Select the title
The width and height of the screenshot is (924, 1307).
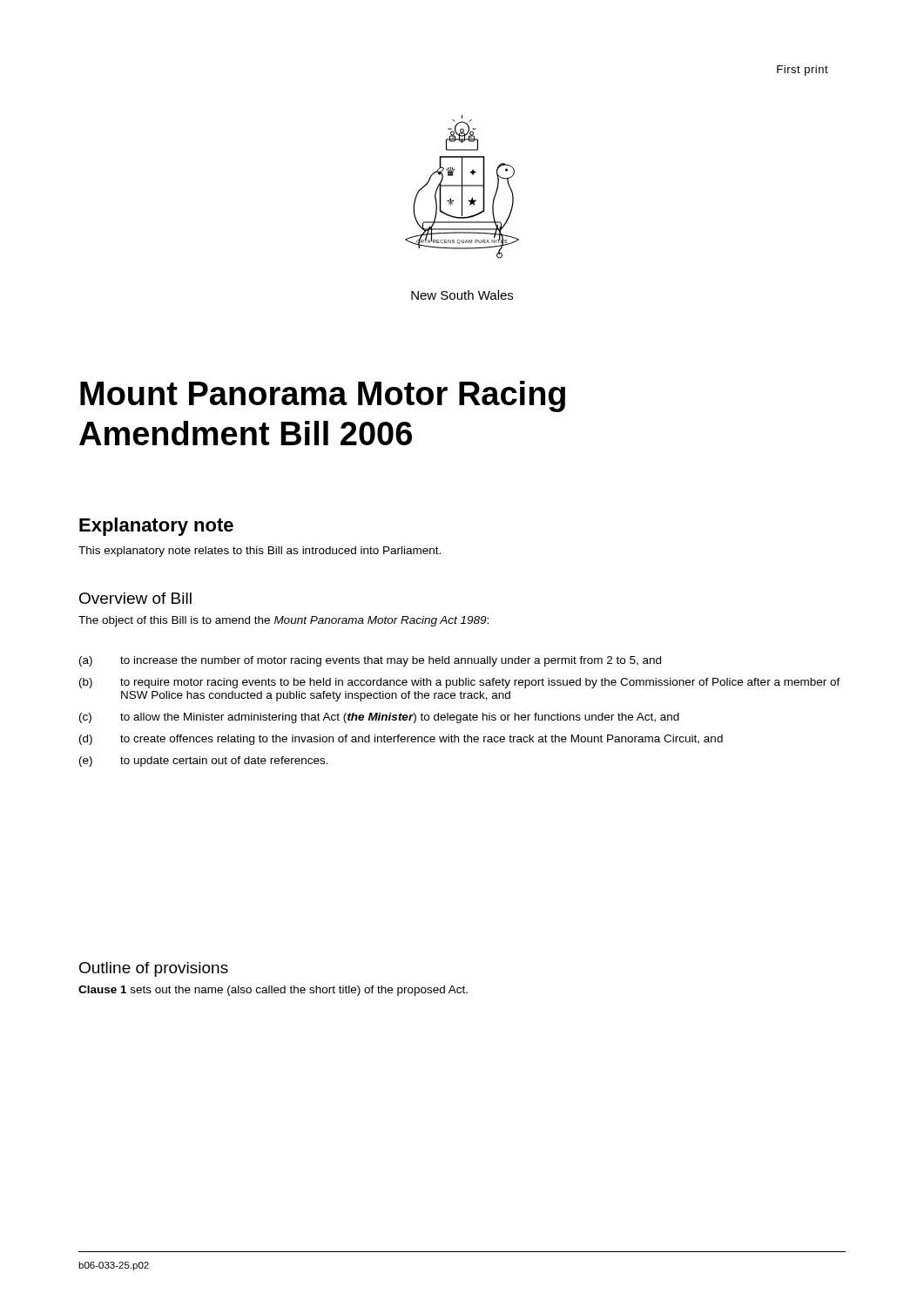[462, 414]
